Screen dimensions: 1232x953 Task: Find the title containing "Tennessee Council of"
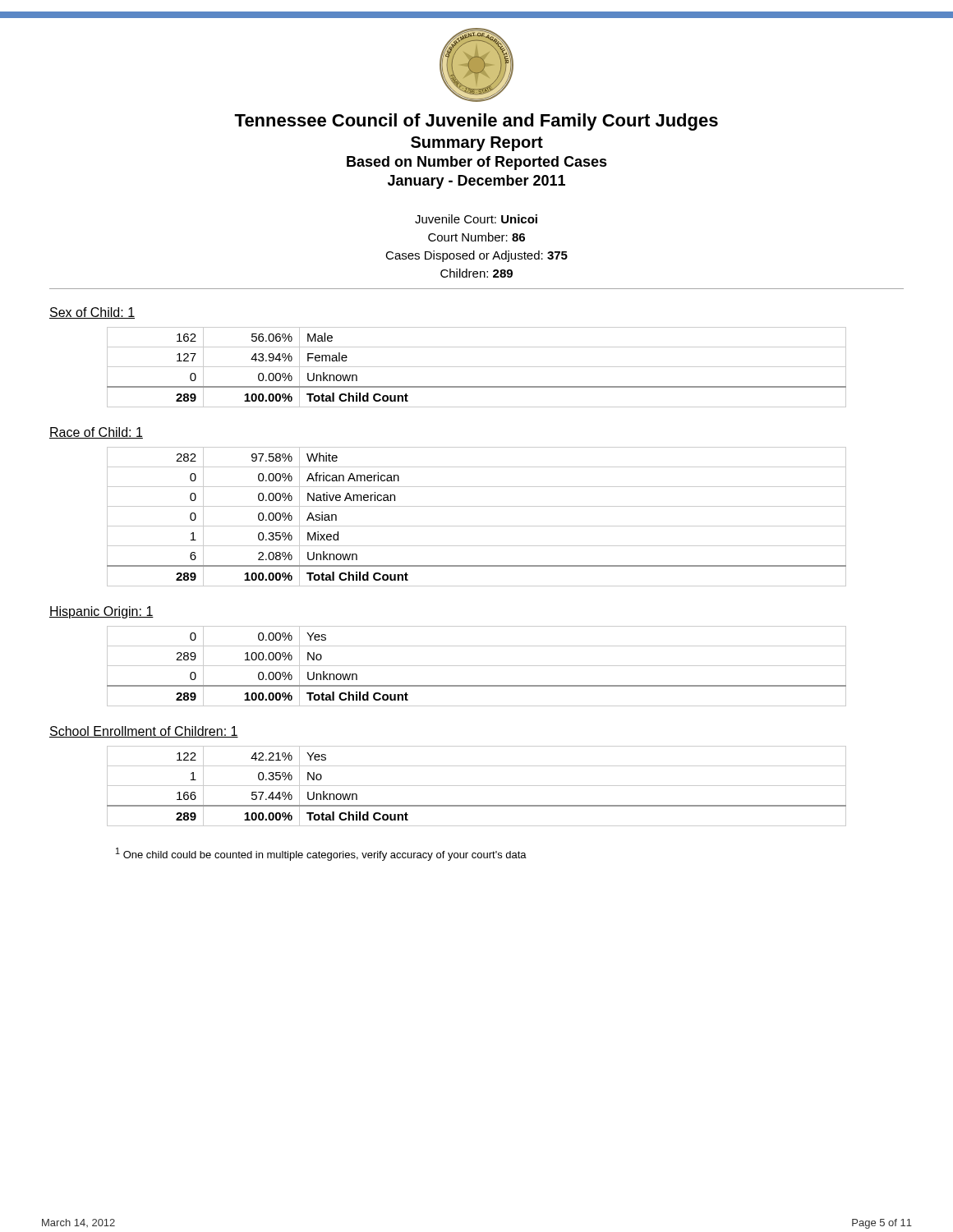coord(476,120)
